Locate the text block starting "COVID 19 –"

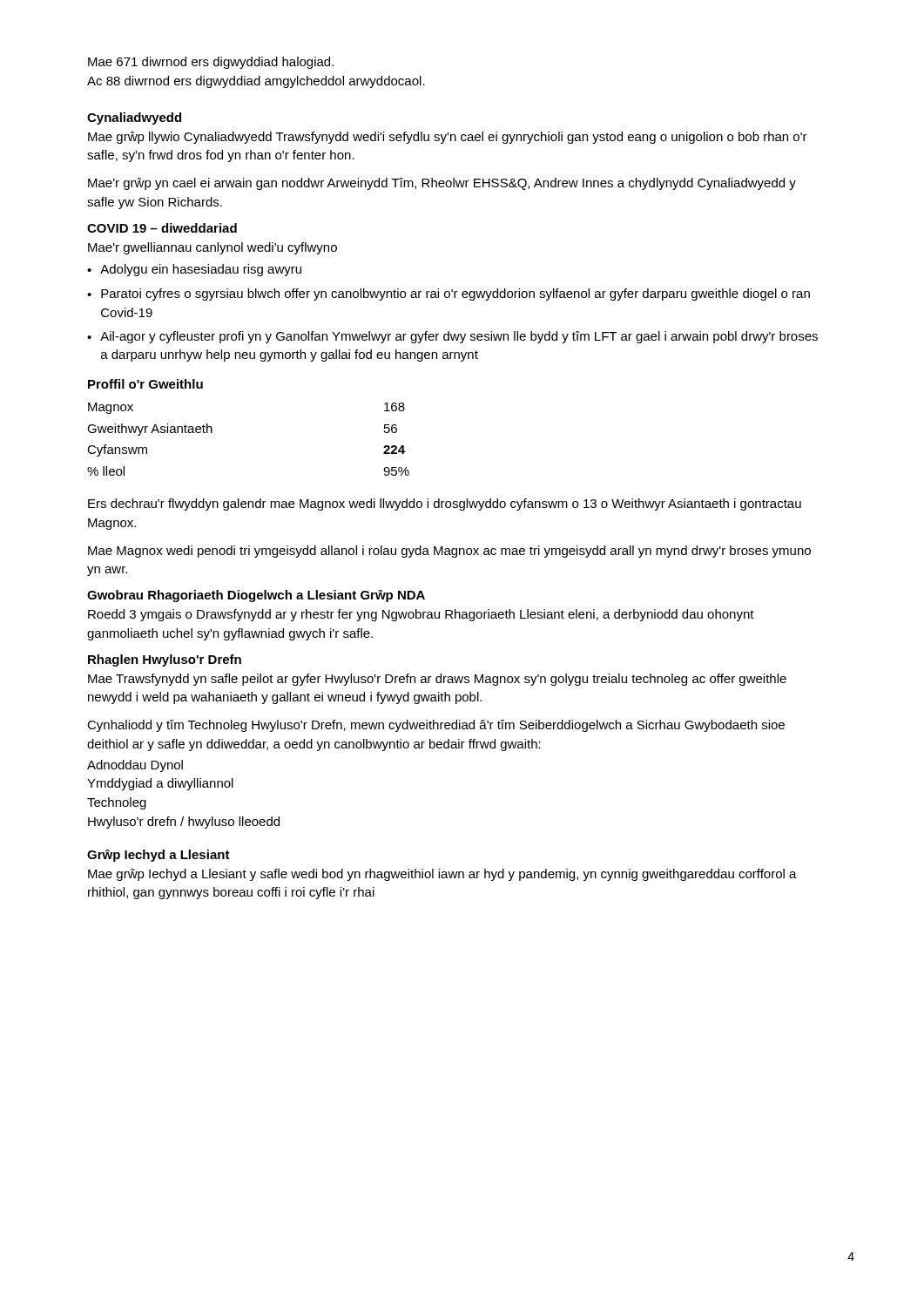tap(162, 227)
